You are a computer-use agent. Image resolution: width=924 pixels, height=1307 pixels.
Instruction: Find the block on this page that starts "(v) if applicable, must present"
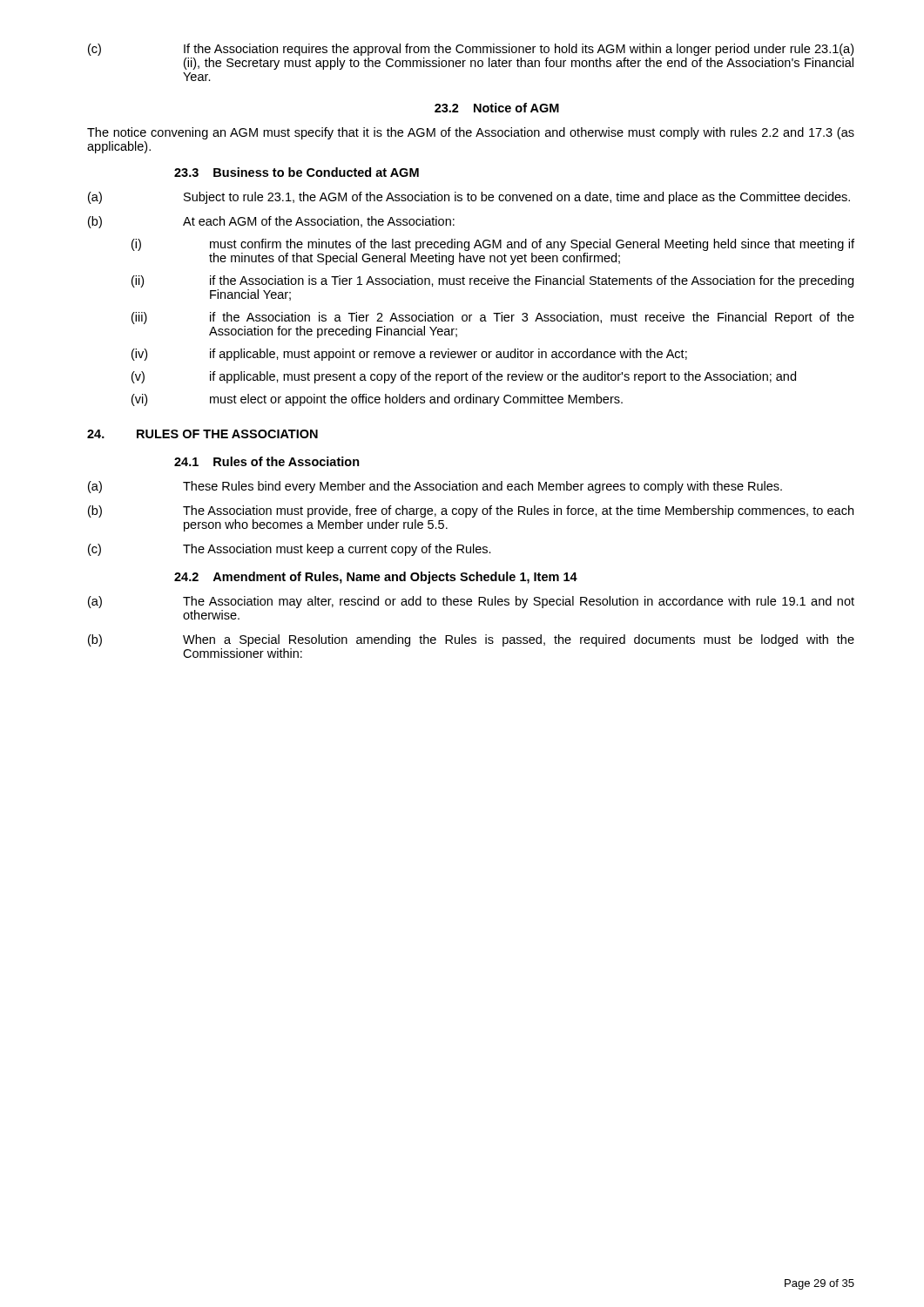(492, 376)
